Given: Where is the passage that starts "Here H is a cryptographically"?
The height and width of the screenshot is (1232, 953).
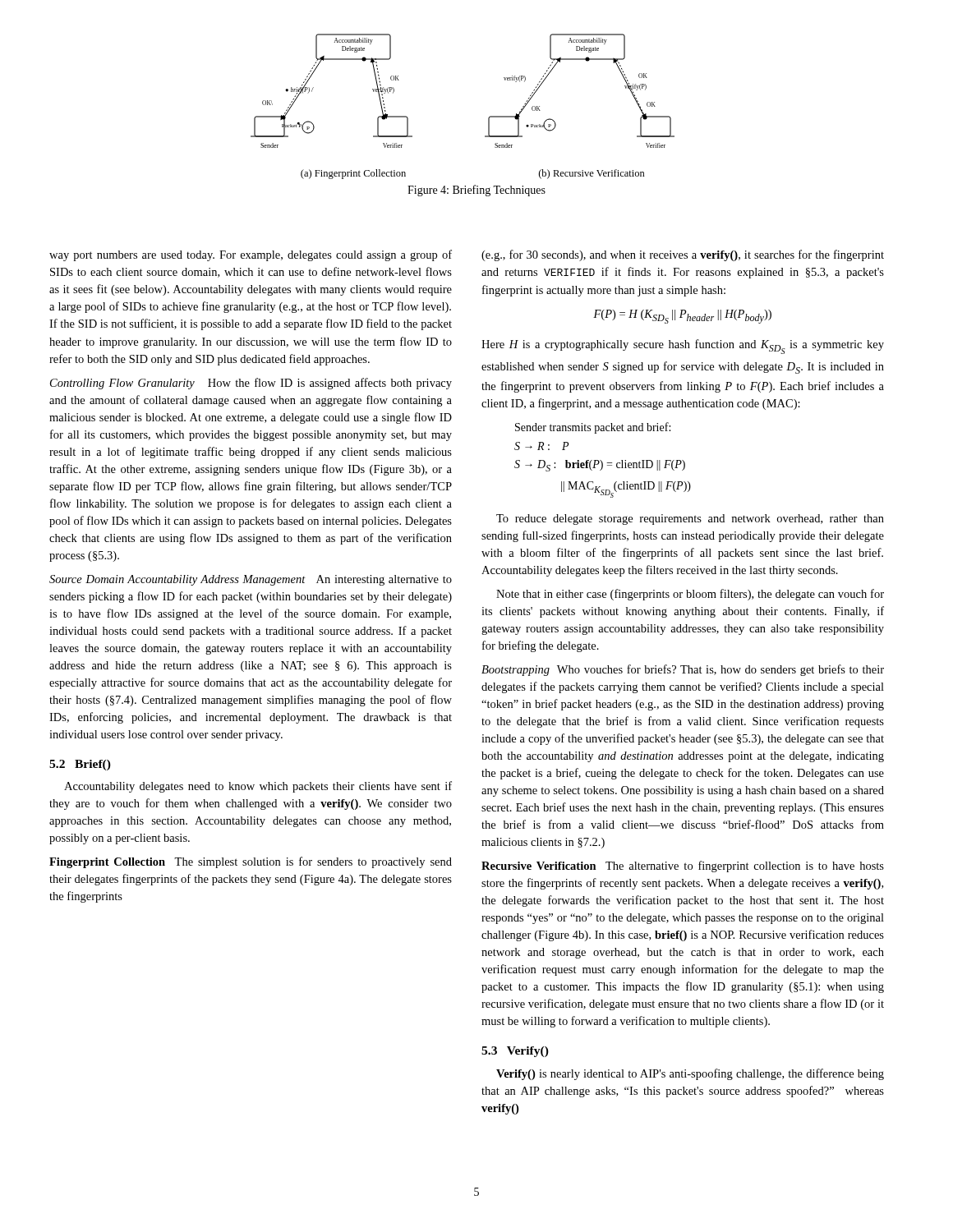Looking at the screenshot, I should pos(683,374).
